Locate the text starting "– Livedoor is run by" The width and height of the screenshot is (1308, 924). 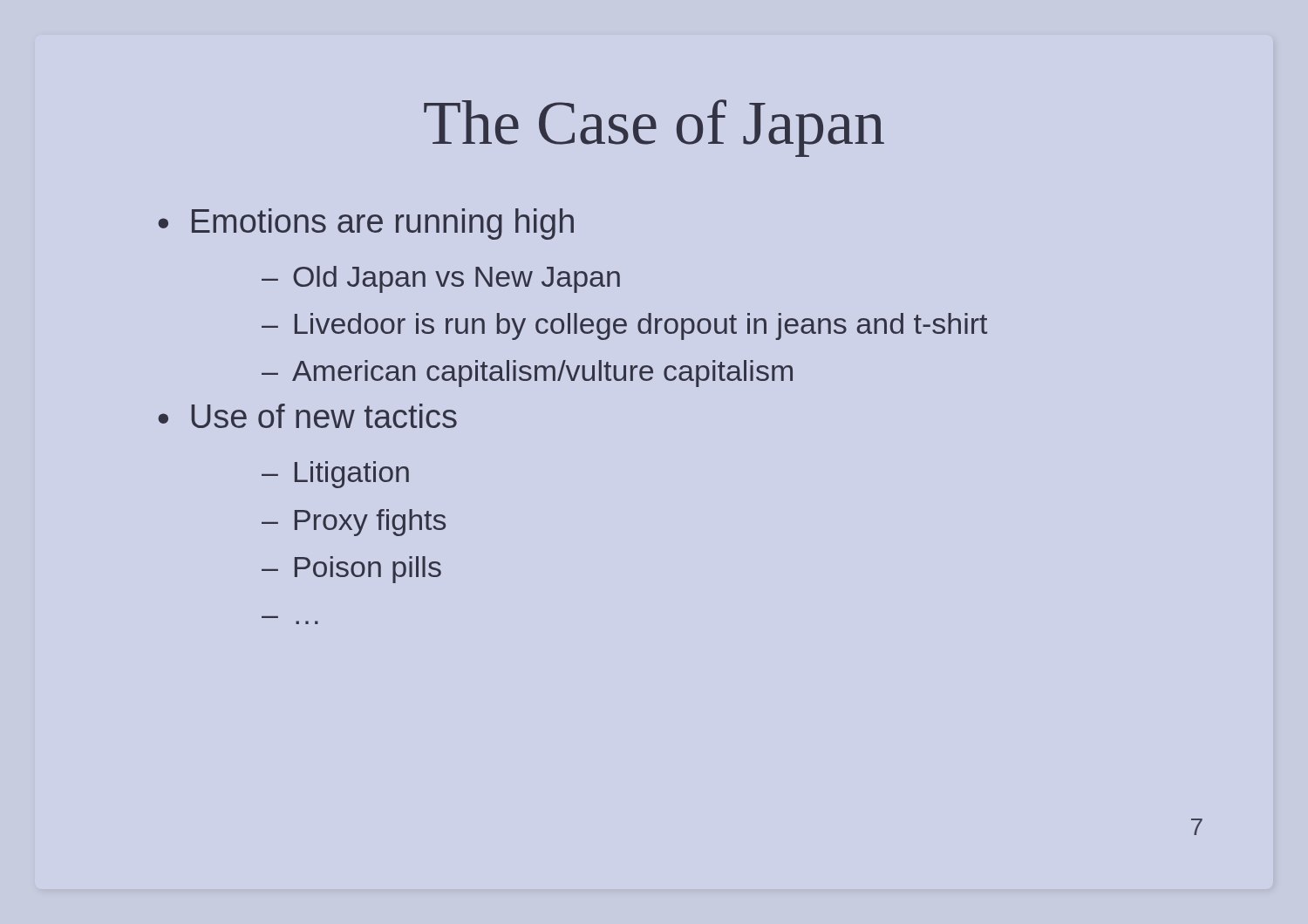[625, 323]
